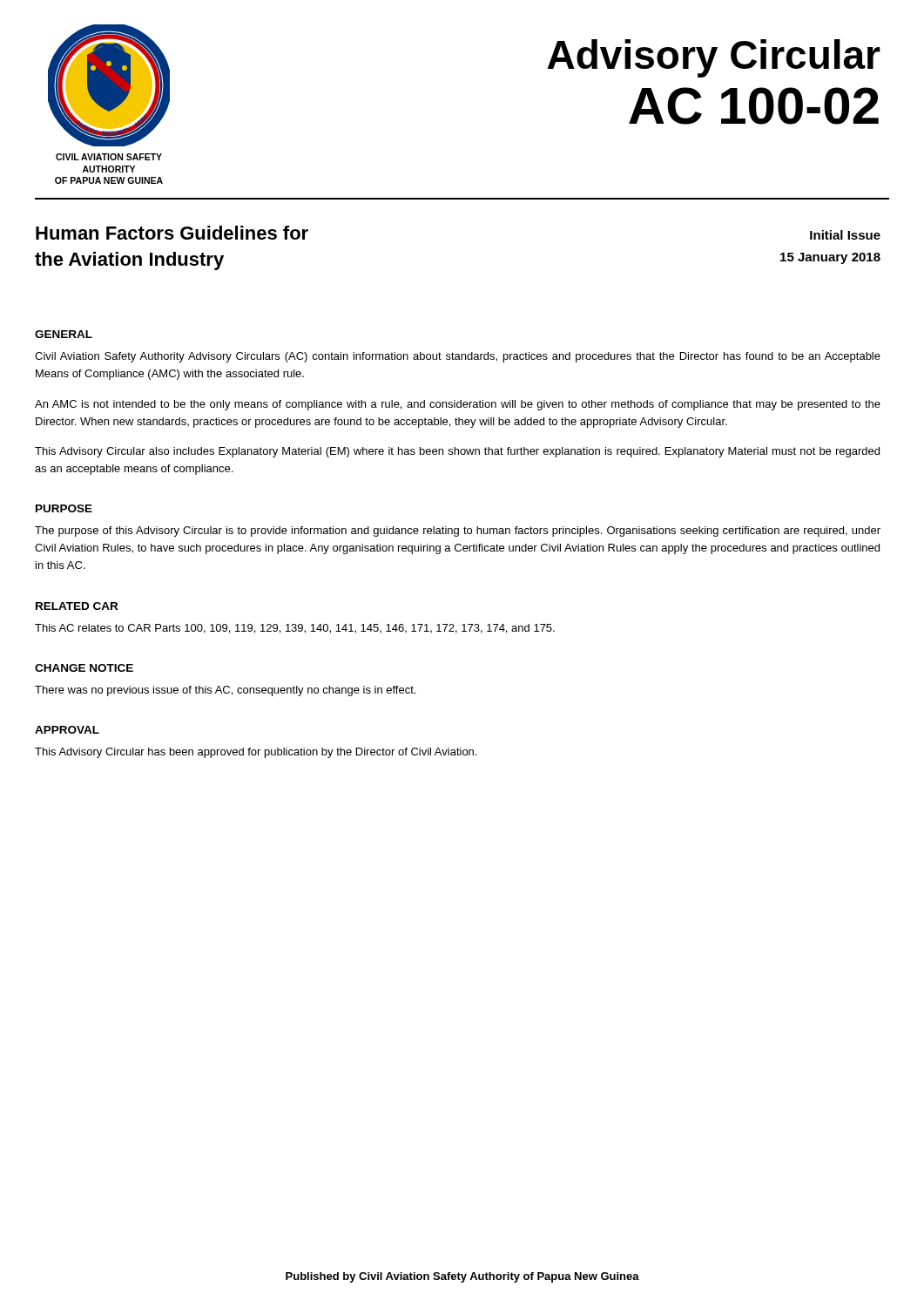Find the text block that says "This AC relates to CAR"

[x=295, y=627]
